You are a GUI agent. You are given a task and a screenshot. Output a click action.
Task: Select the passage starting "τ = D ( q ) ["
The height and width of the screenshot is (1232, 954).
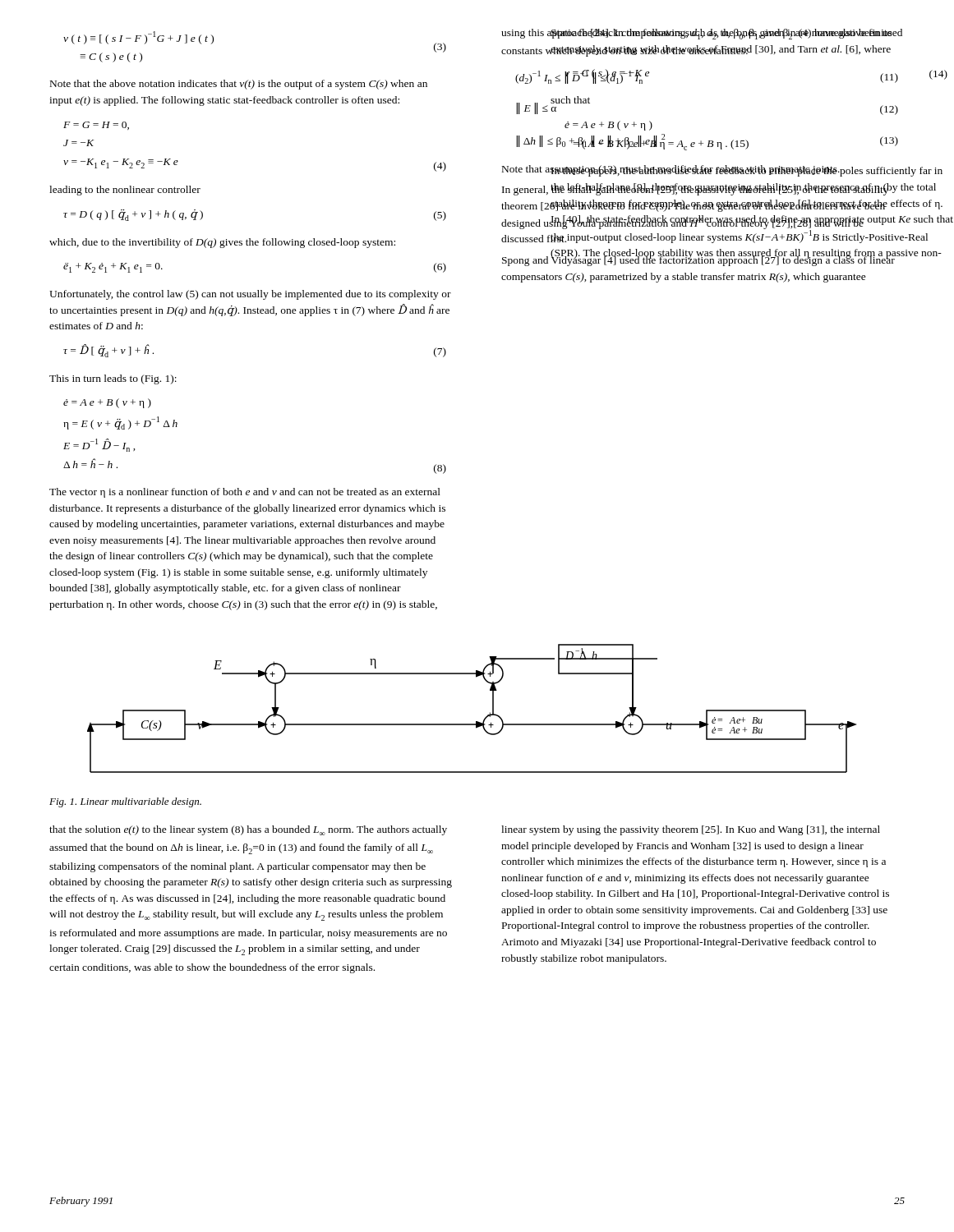134,215
